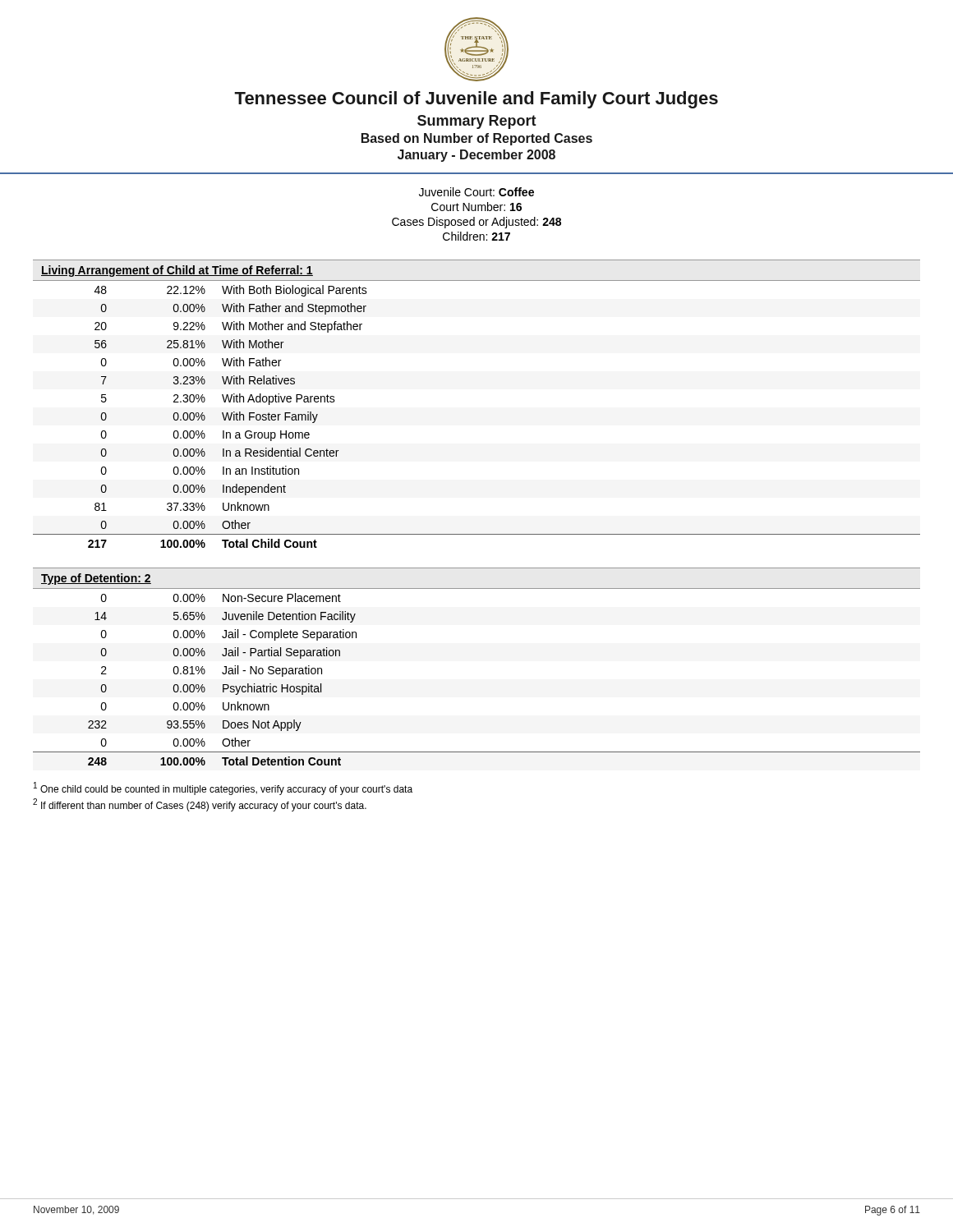Screen dimensions: 1232x953
Task: Locate the title with the text "January - December 2008"
Action: pos(476,155)
